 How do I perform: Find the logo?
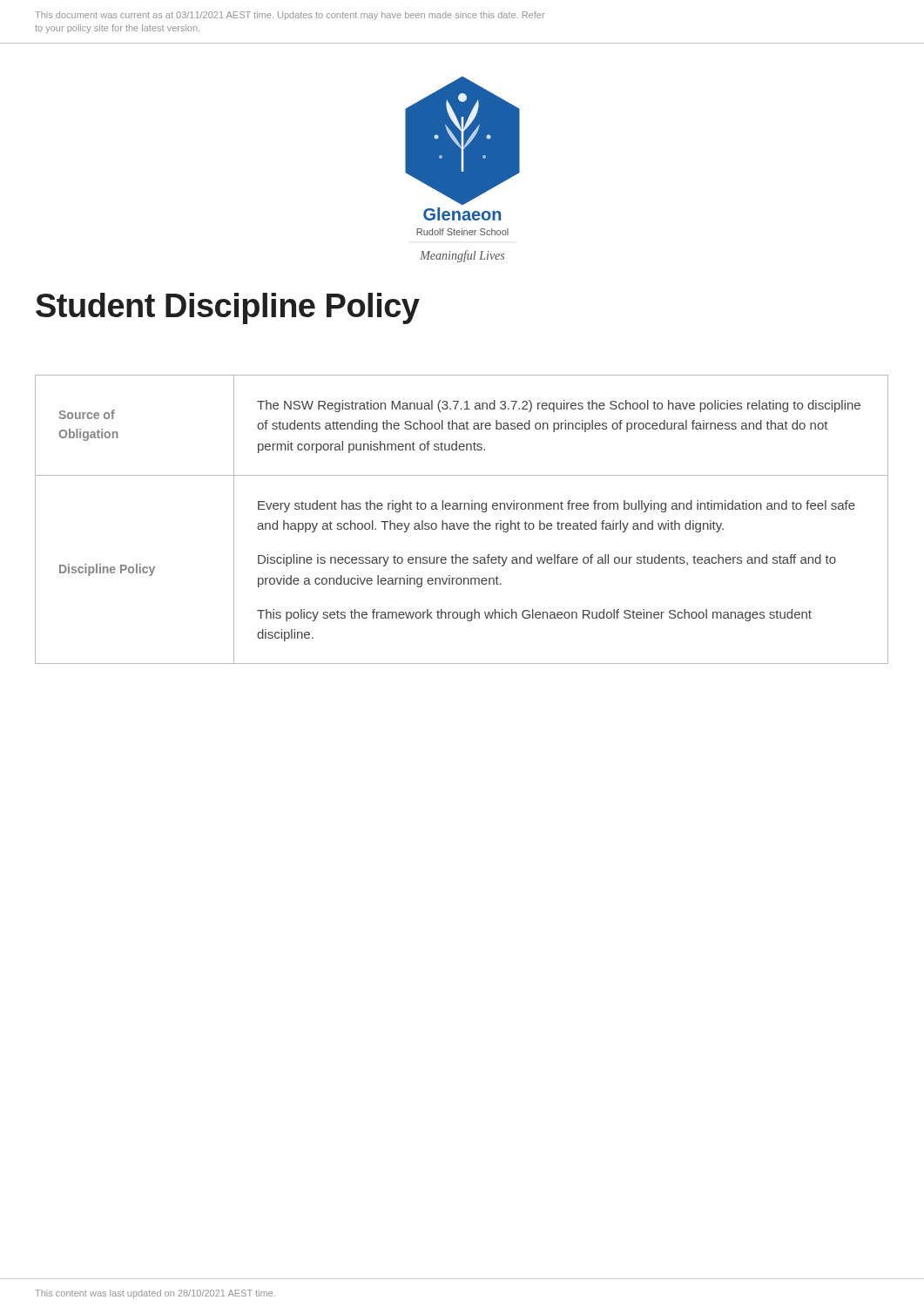click(x=462, y=172)
